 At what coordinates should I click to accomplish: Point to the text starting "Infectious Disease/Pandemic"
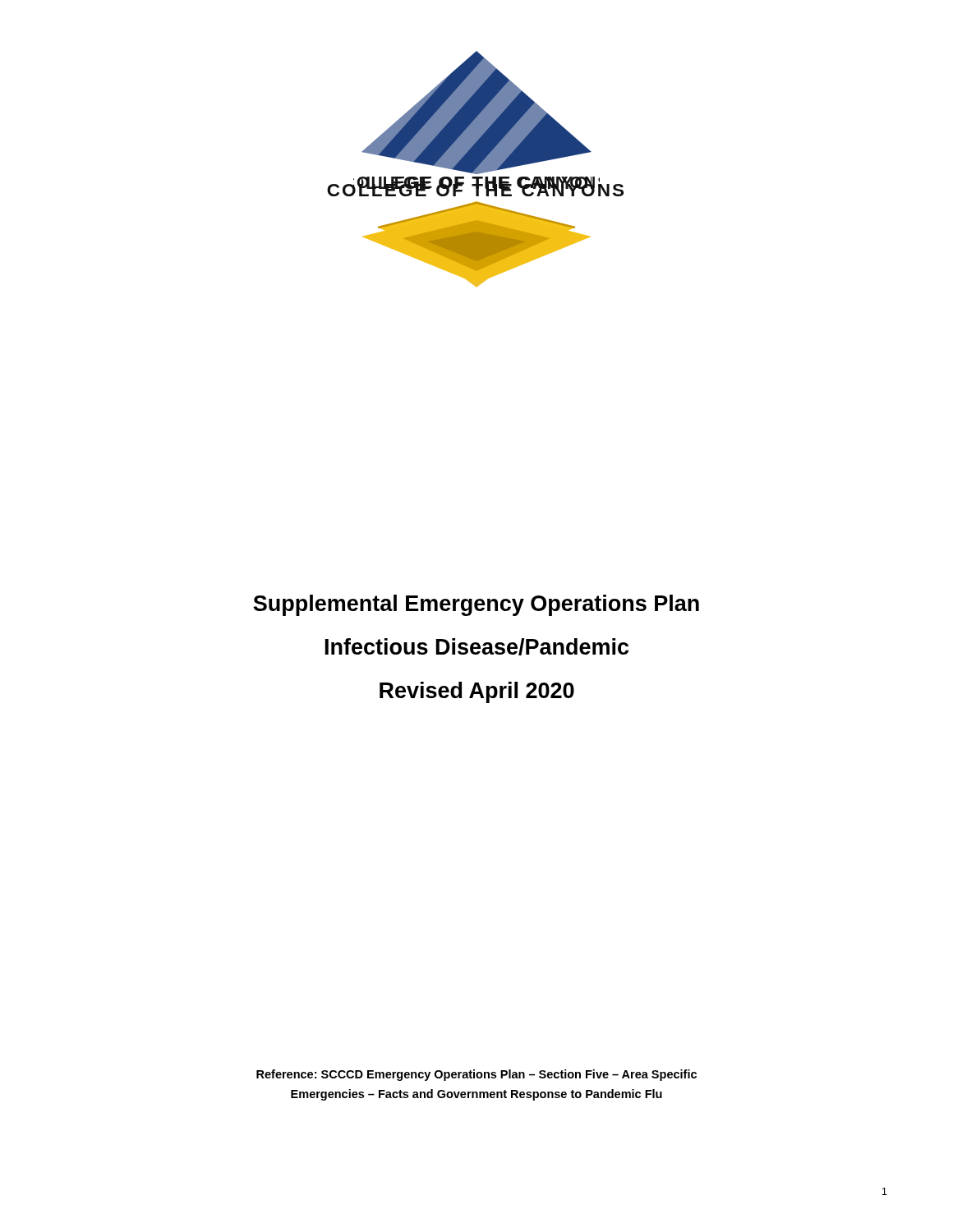pos(476,647)
